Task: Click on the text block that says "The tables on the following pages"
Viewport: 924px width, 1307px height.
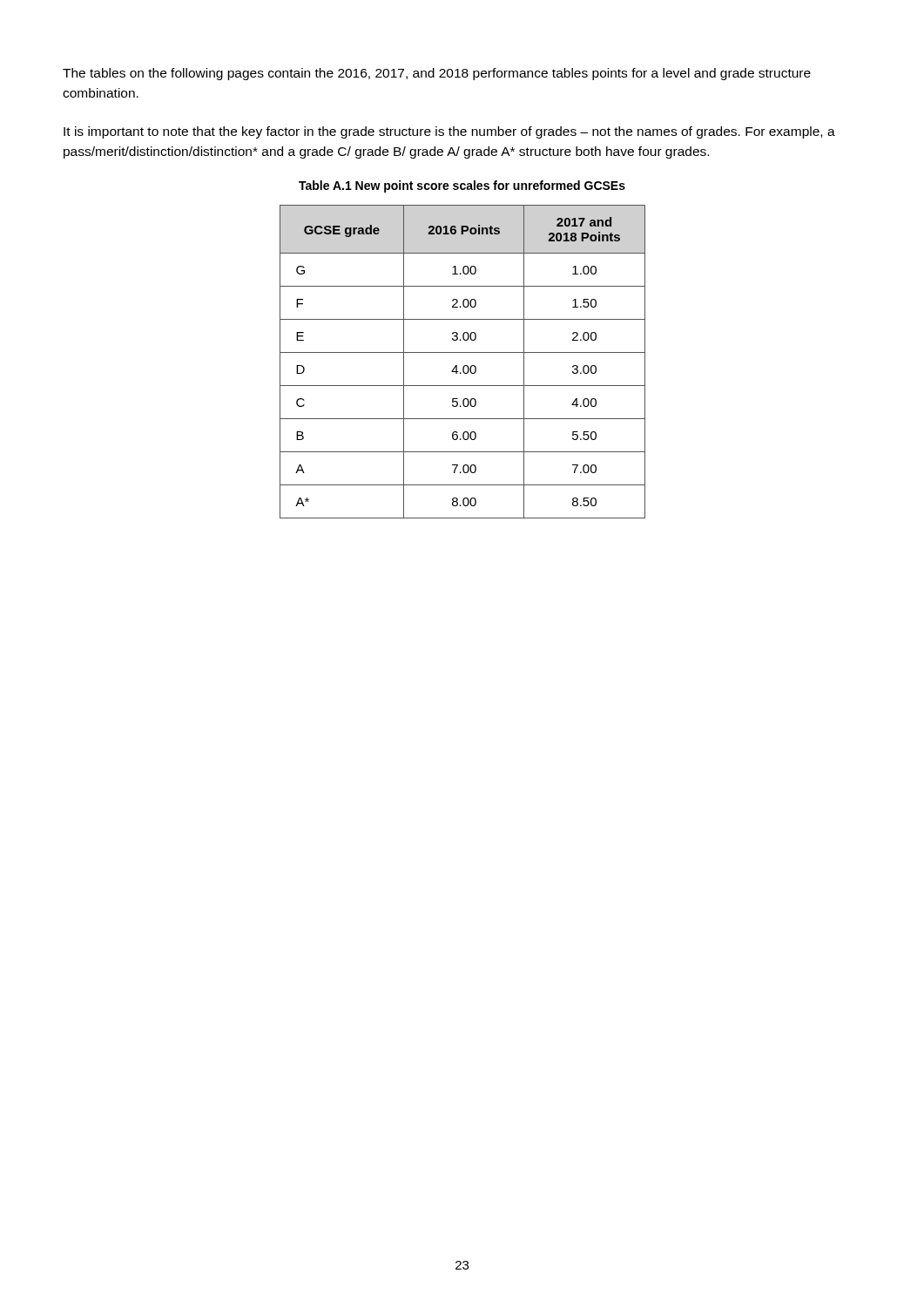Action: (437, 83)
